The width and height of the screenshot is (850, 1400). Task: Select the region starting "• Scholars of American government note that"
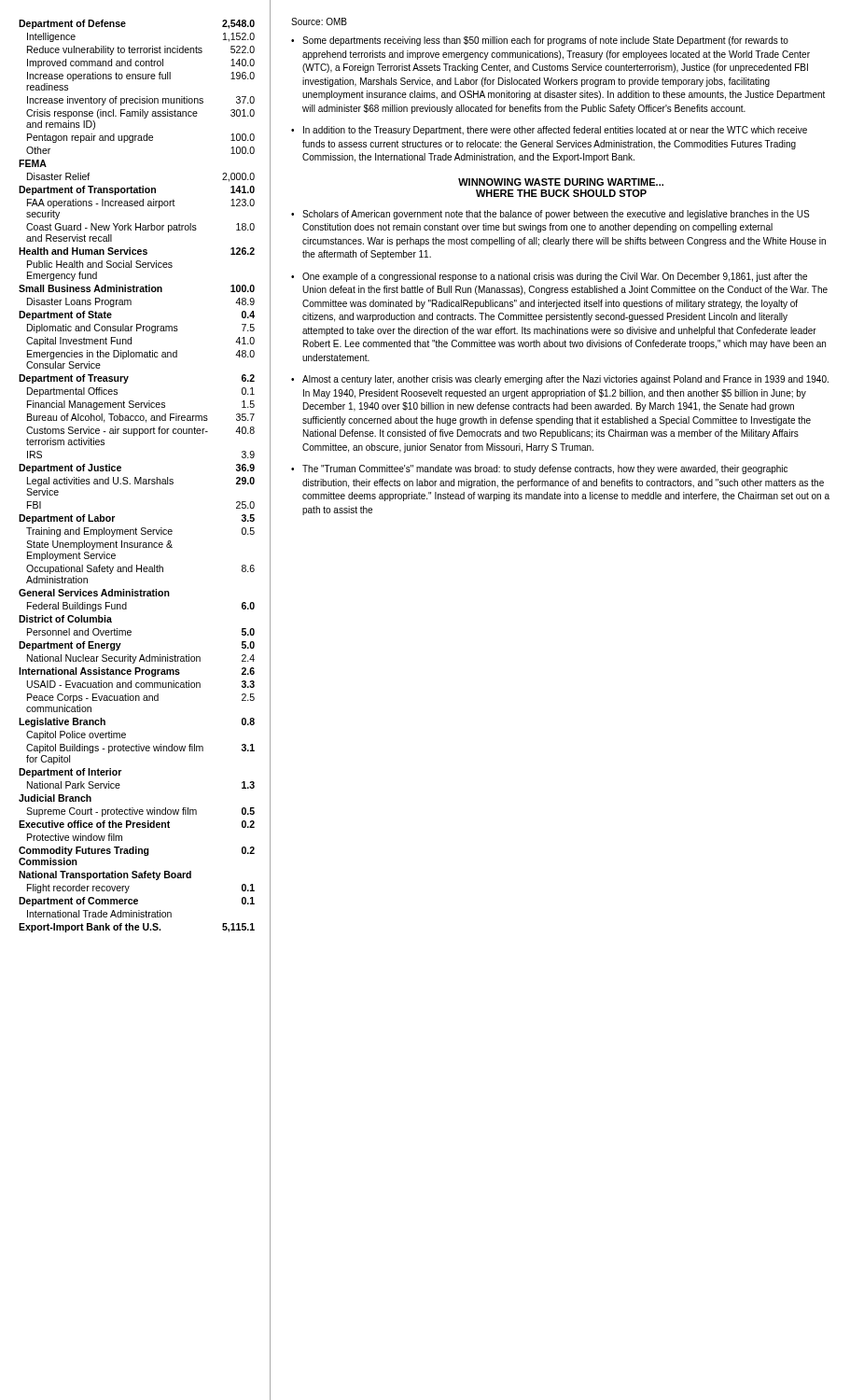[x=561, y=235]
